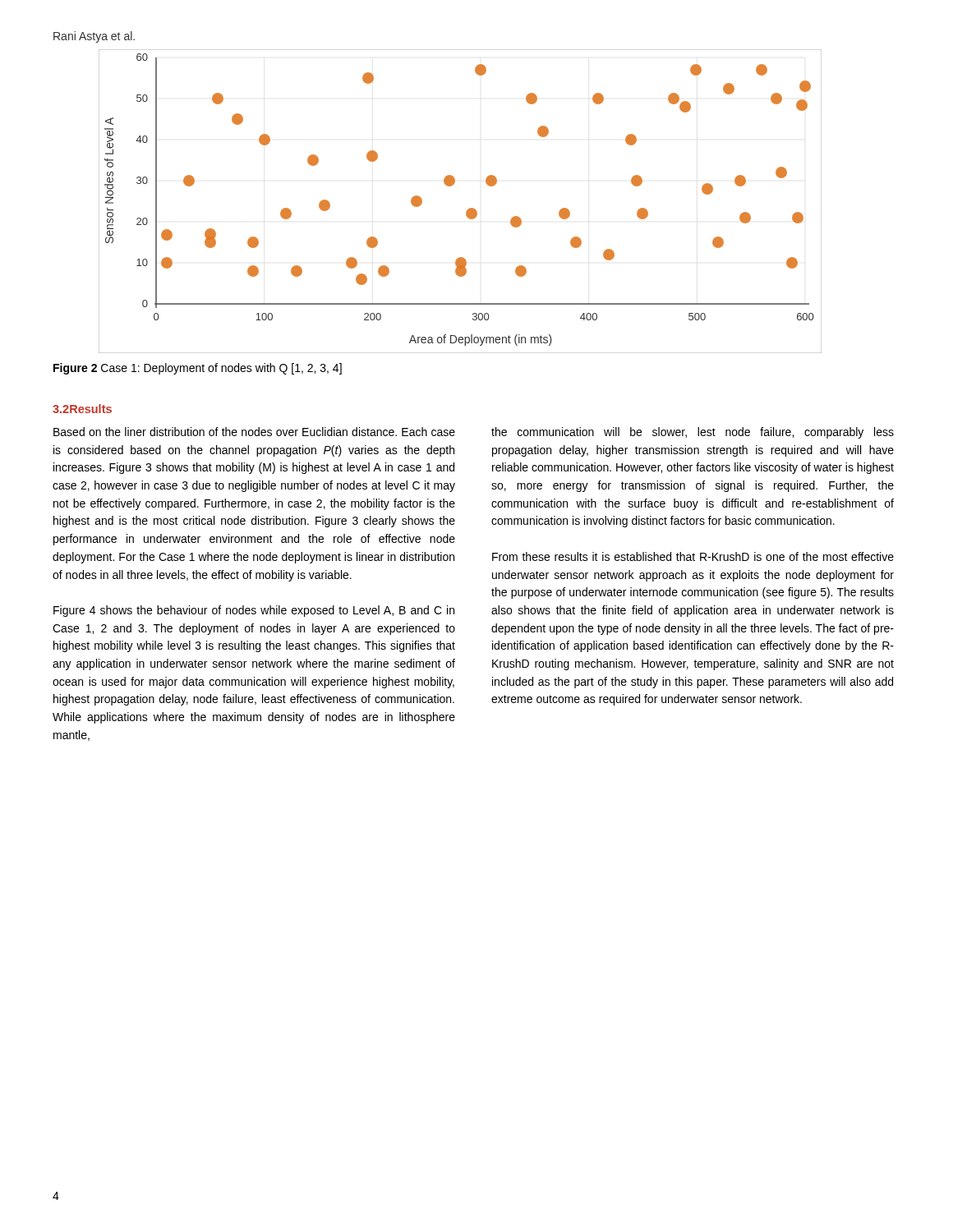
Task: Locate the scatter plot
Action: 460,201
